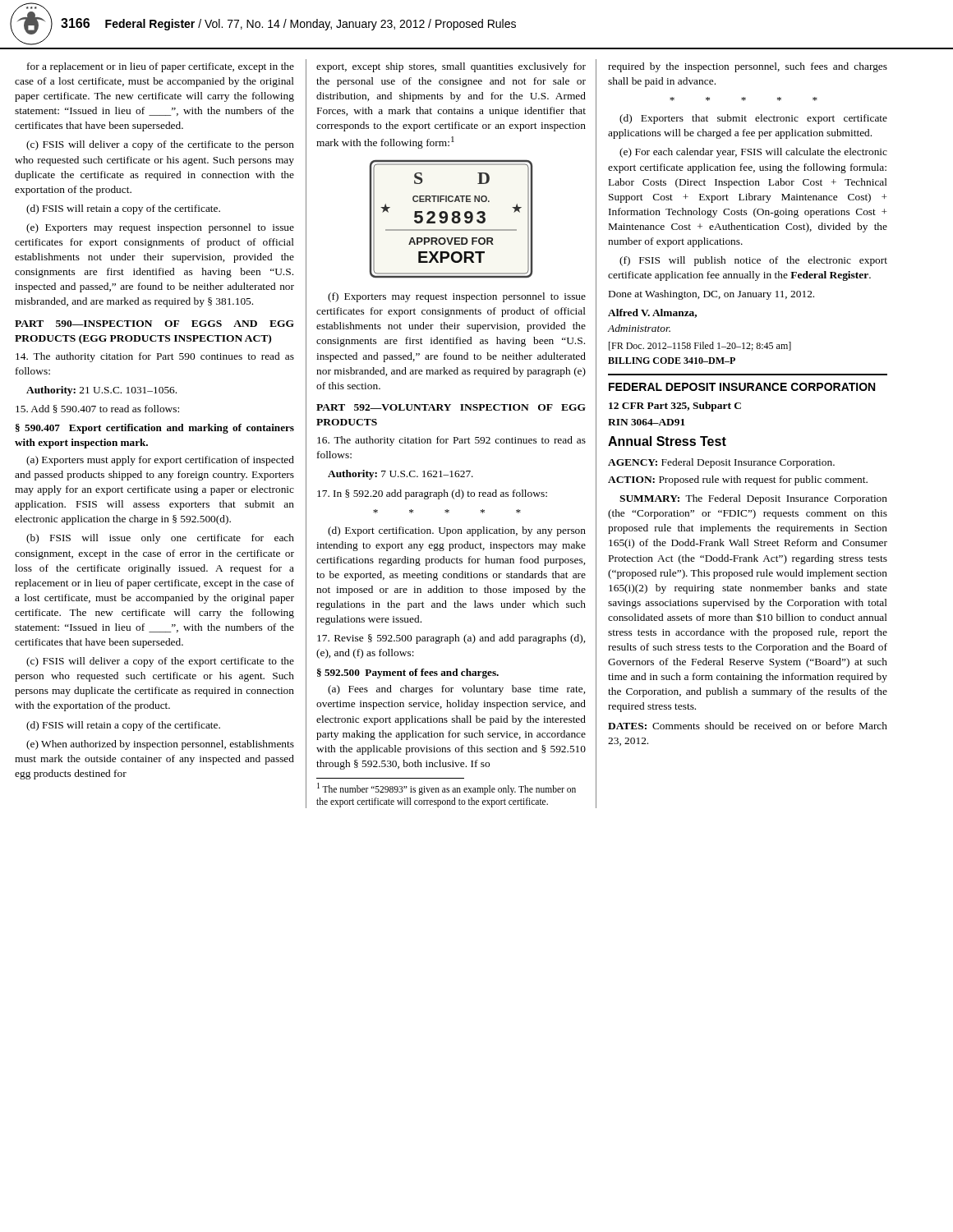Screen dimensions: 1232x953
Task: Locate the section header that says "§ 590.407 Export certification and marking"
Action: (154, 435)
